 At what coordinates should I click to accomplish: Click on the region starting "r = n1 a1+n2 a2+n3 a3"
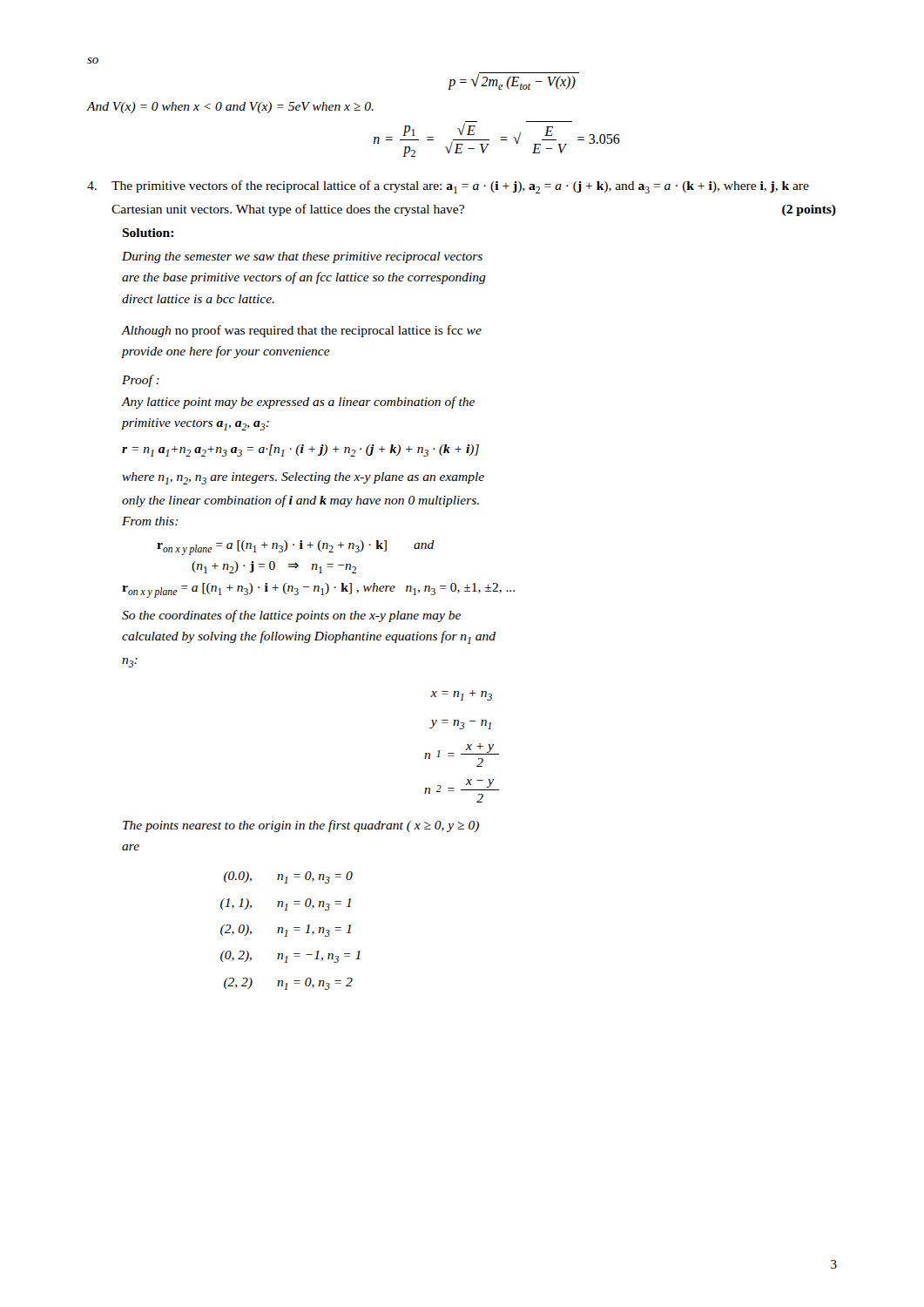[301, 450]
